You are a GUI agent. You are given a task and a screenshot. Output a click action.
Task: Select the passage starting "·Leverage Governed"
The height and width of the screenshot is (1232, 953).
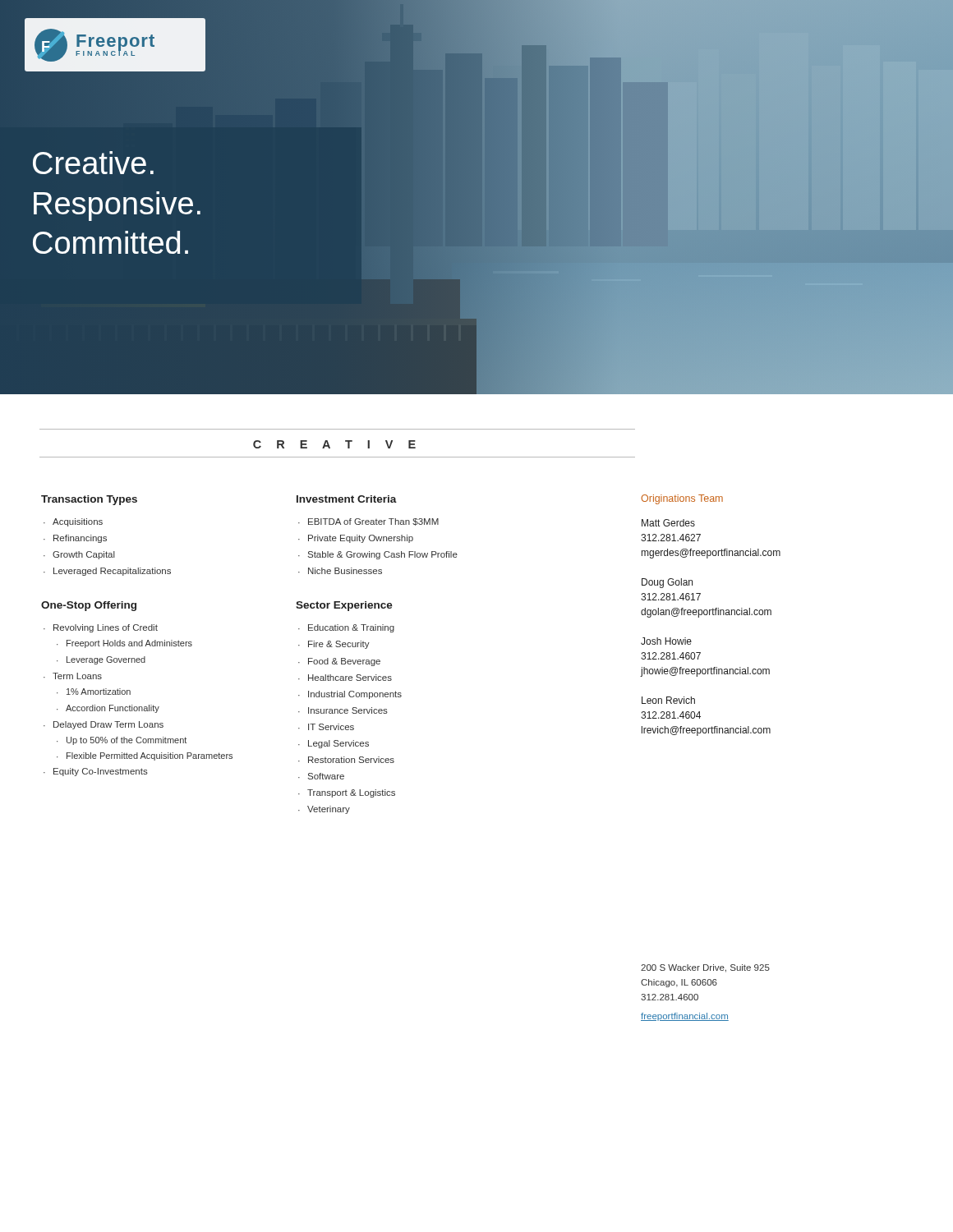[101, 661]
